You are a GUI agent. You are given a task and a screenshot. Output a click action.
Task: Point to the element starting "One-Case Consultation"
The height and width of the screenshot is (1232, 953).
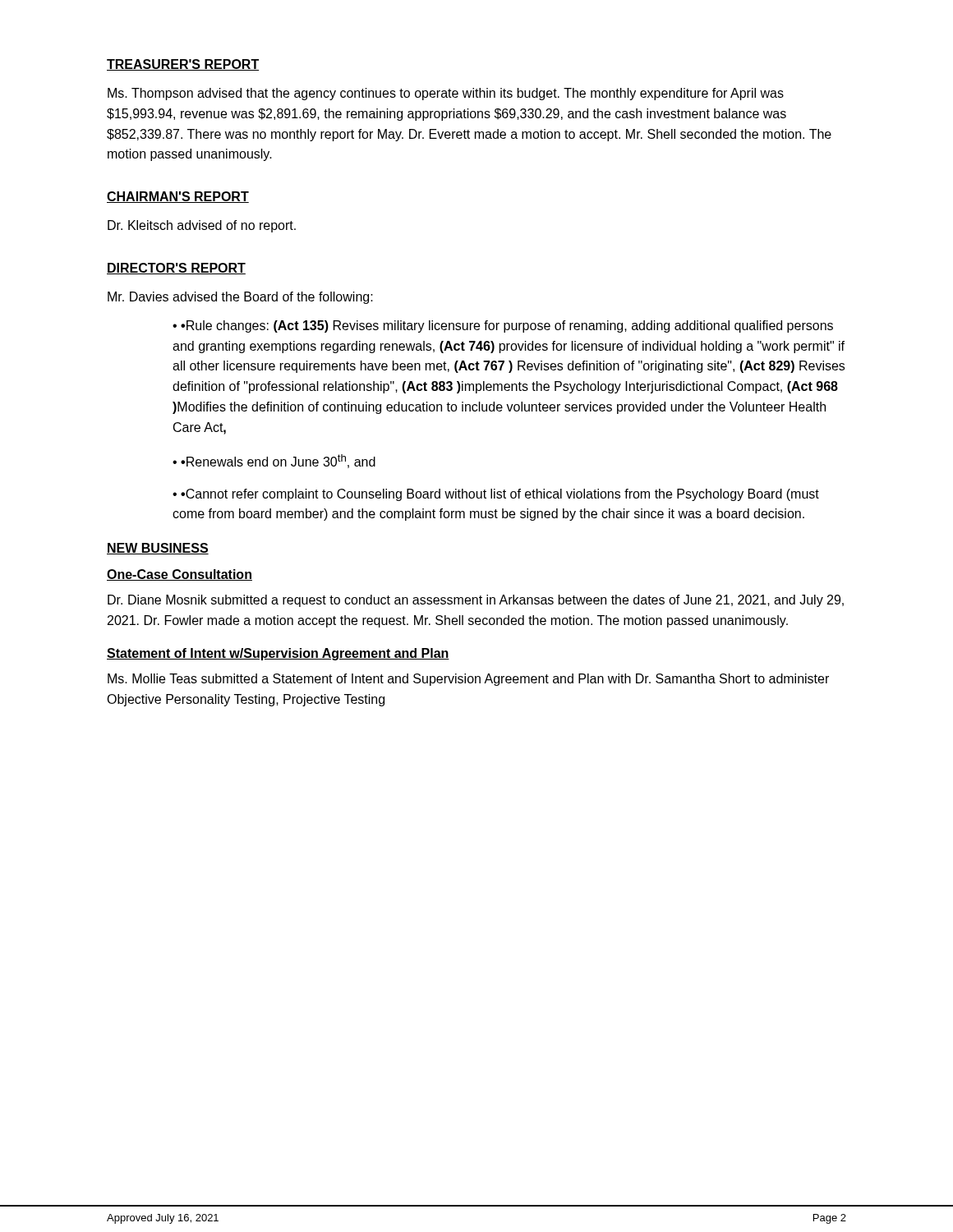pos(179,575)
